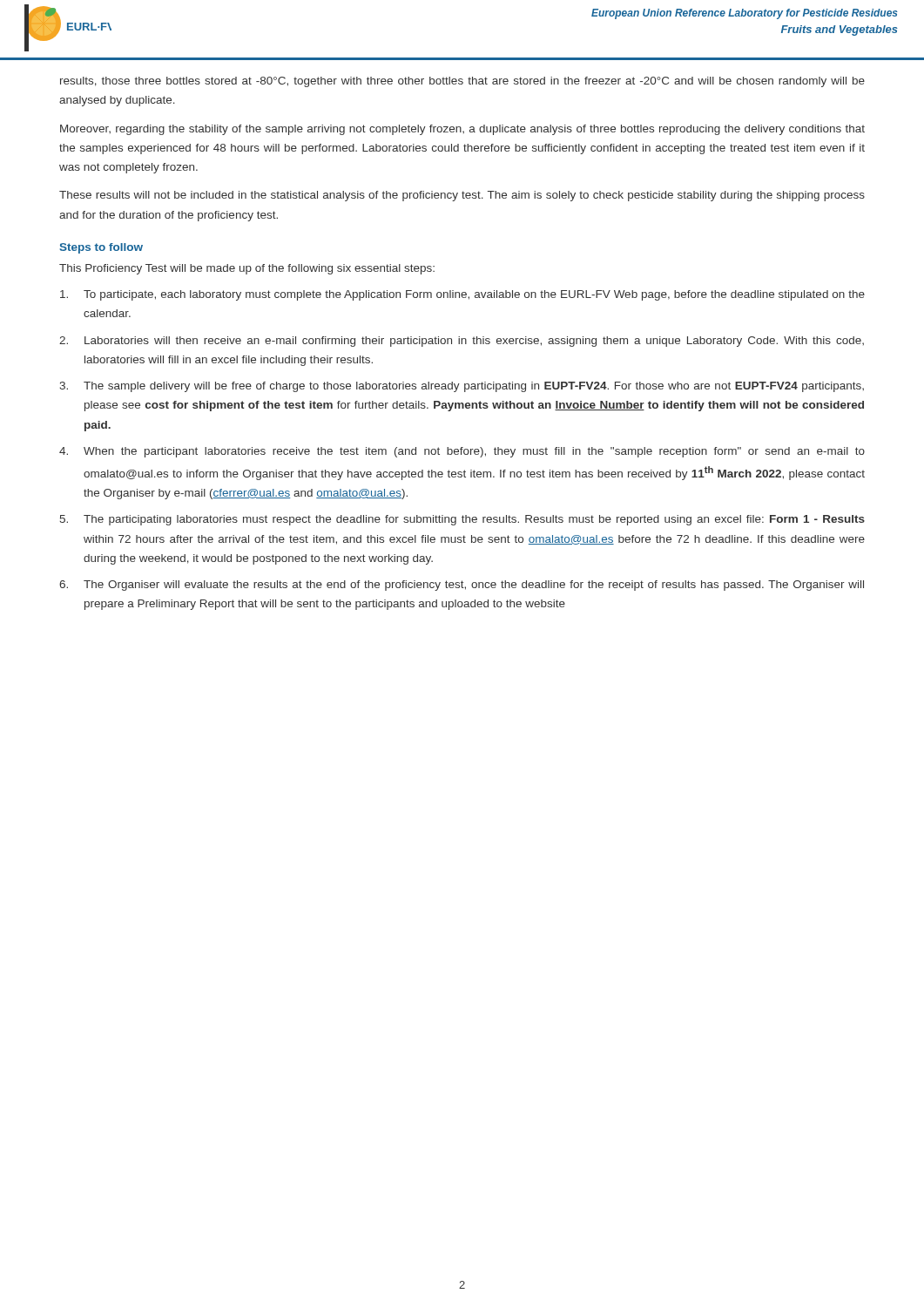Point to the block beginning "These results will not"
The width and height of the screenshot is (924, 1307).
[462, 205]
